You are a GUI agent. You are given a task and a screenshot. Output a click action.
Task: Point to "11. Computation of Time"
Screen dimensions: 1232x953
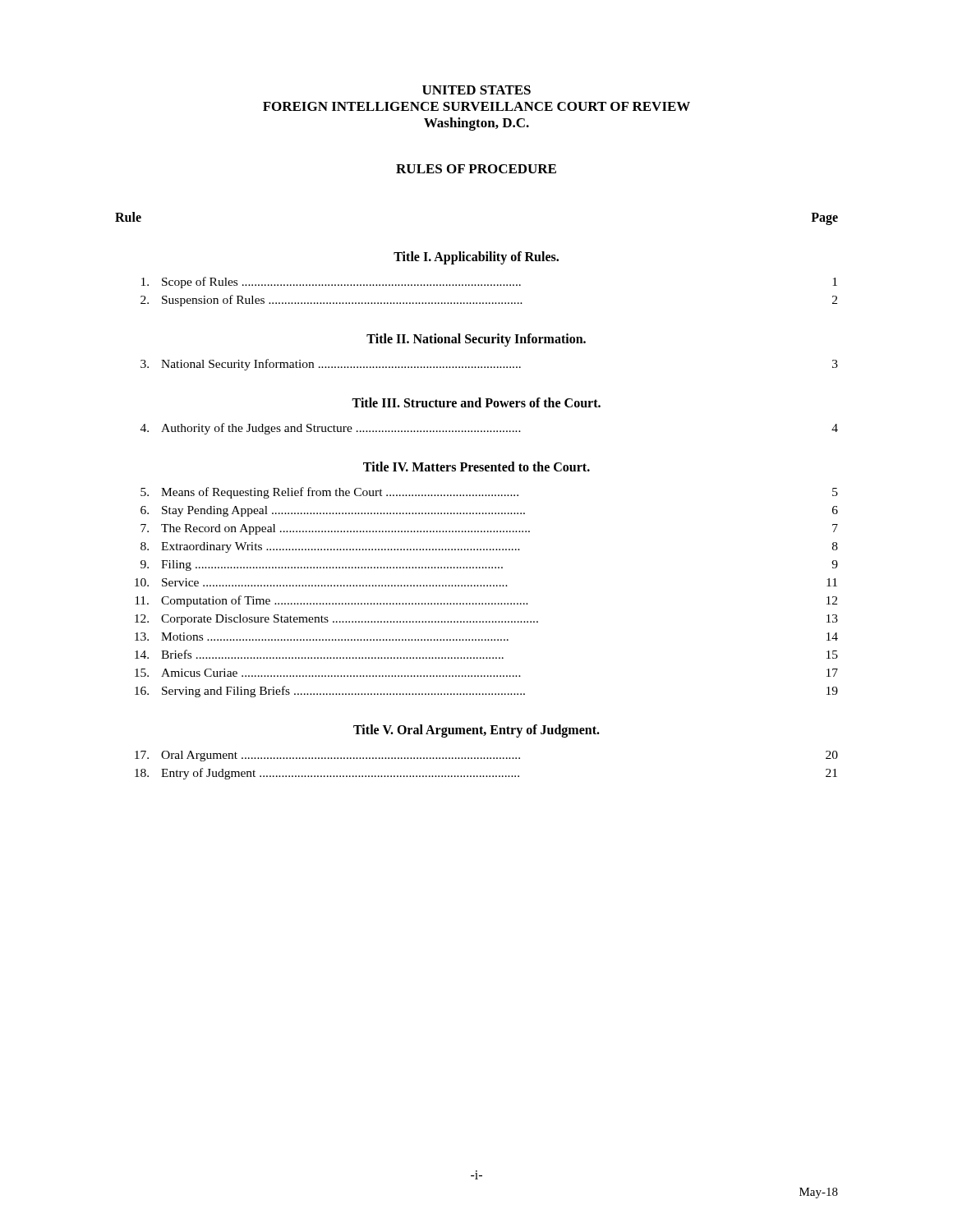click(476, 600)
